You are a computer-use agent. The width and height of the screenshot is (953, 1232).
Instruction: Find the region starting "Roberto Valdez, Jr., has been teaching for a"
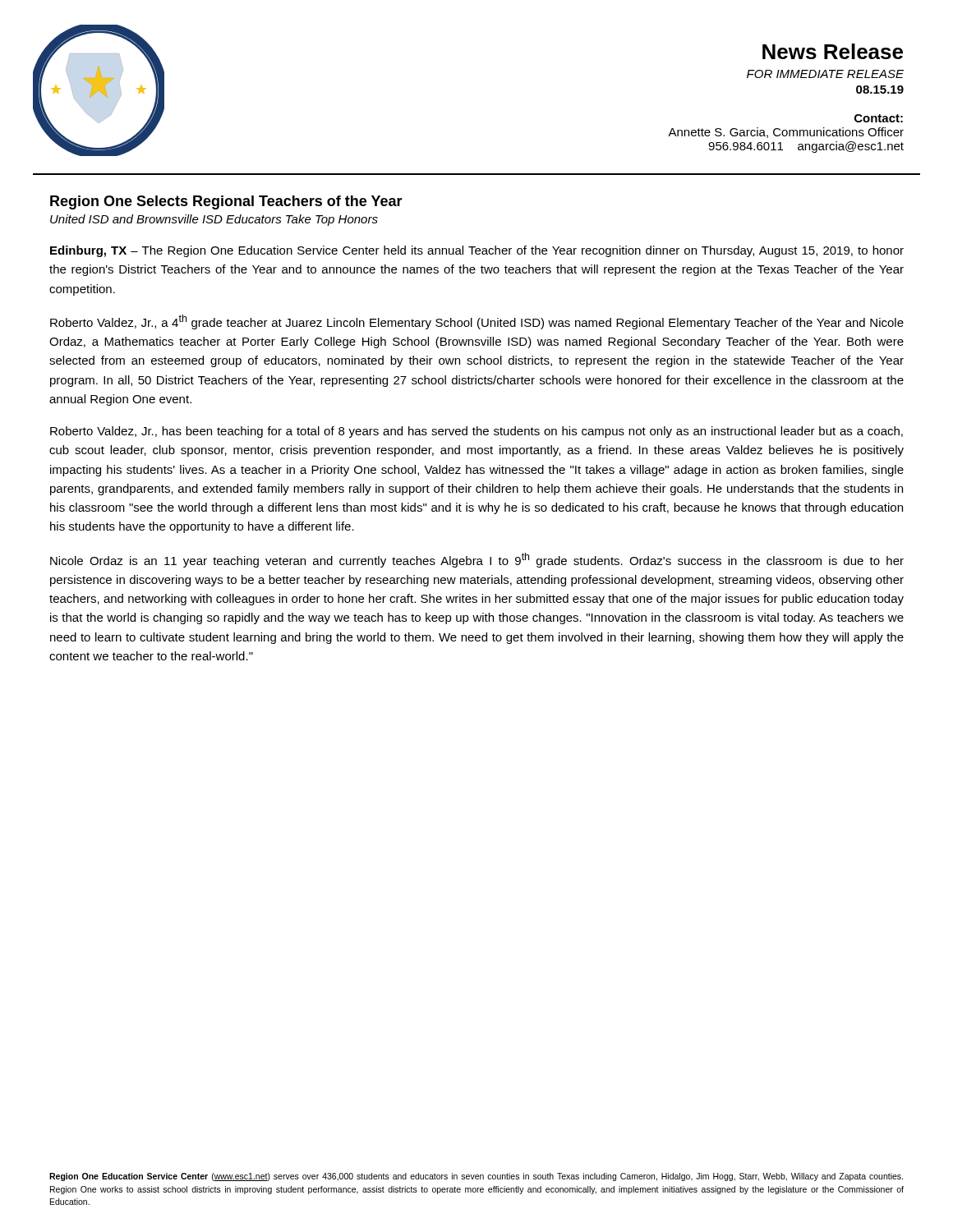click(476, 479)
